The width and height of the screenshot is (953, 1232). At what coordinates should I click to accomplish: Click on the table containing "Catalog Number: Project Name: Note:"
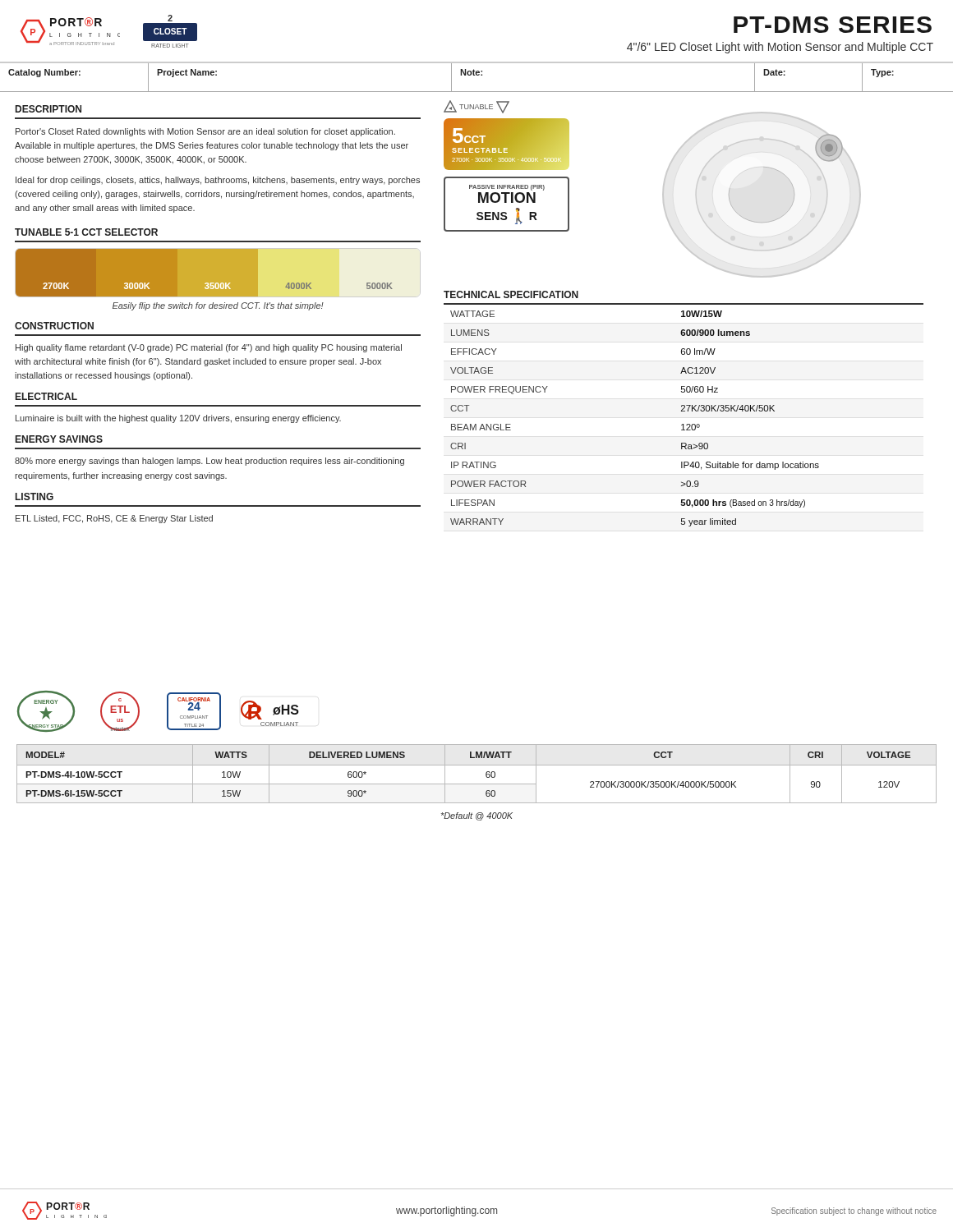click(x=476, y=78)
